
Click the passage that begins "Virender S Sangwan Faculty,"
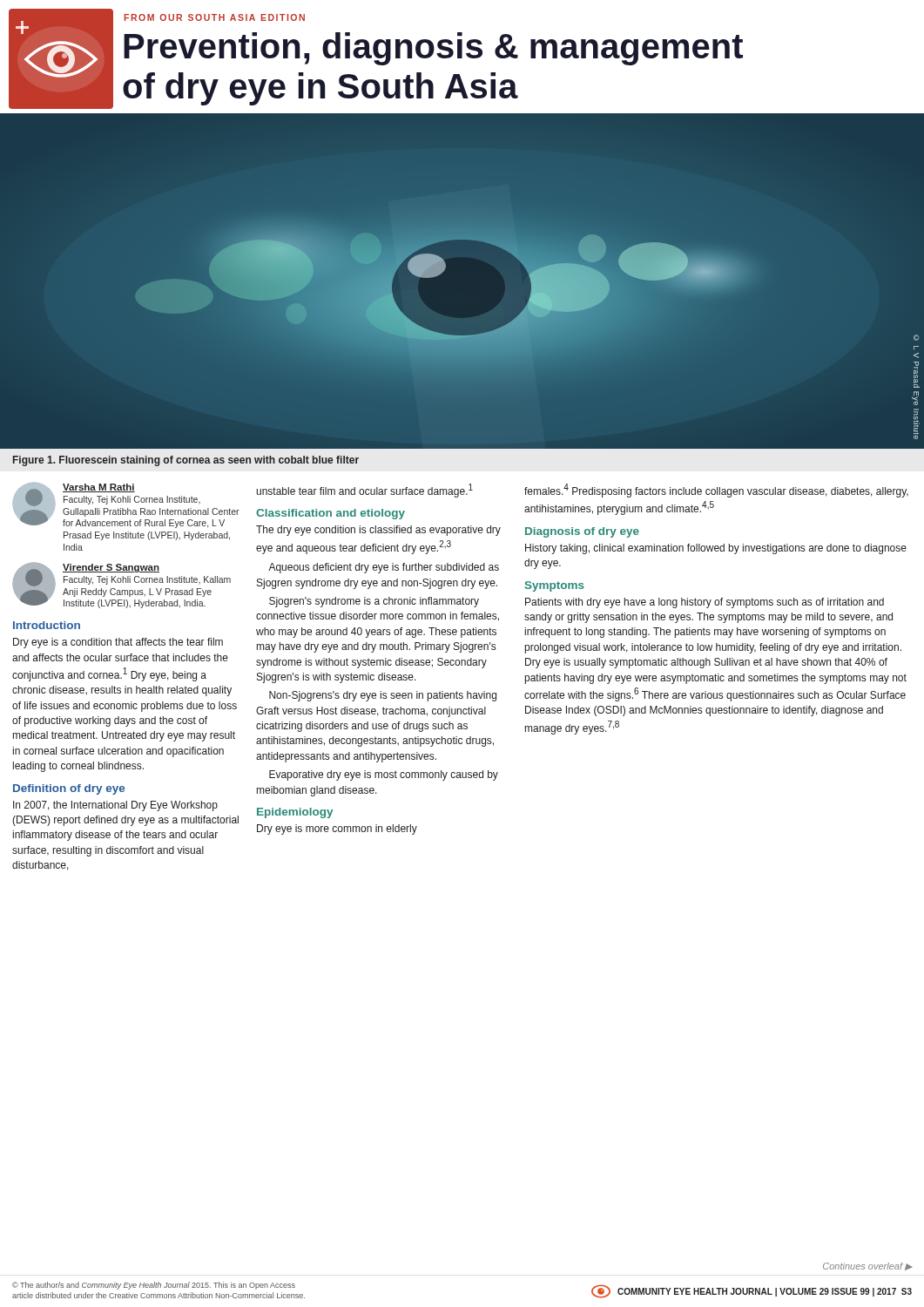pos(126,586)
